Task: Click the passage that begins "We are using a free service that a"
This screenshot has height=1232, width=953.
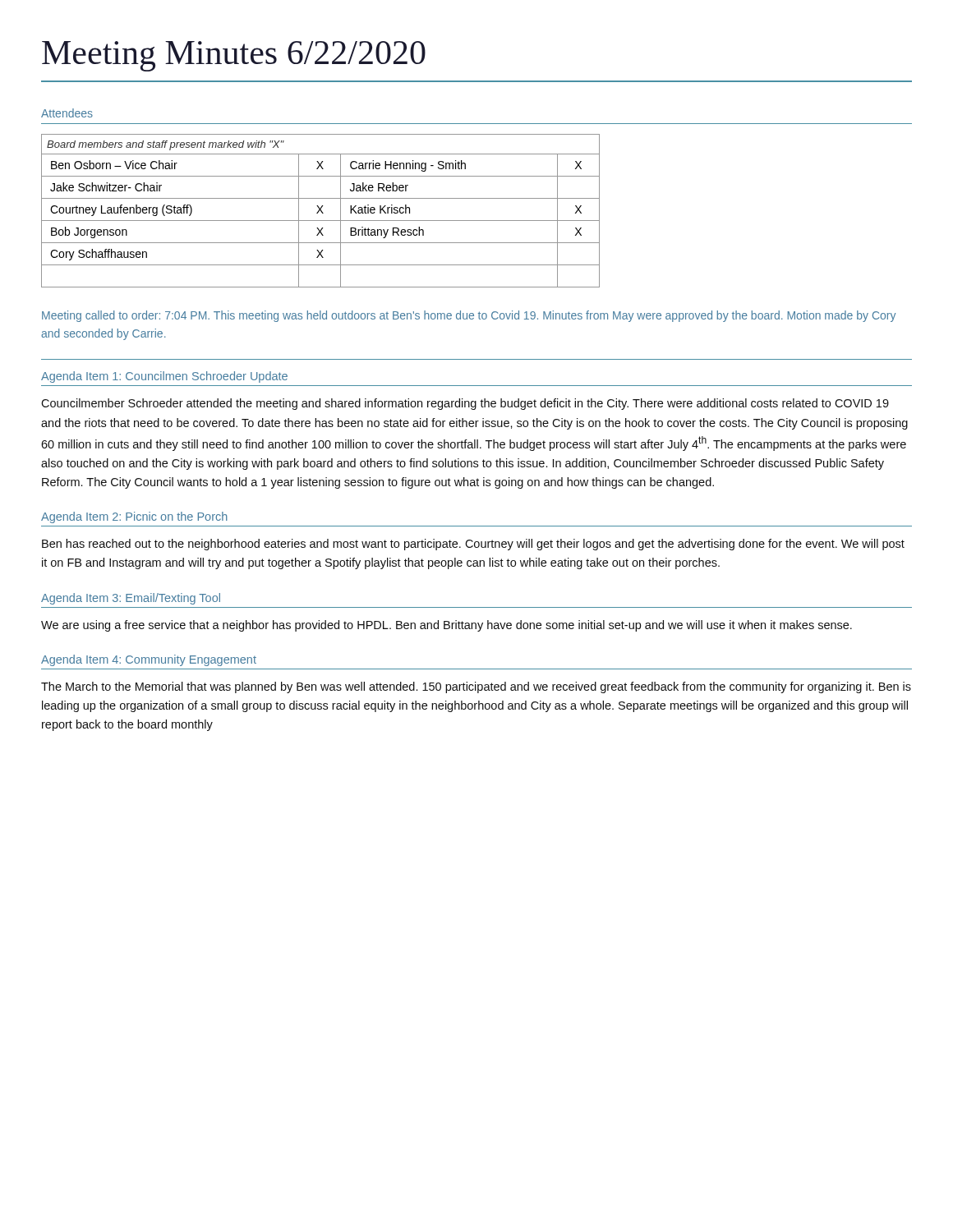Action: (476, 625)
